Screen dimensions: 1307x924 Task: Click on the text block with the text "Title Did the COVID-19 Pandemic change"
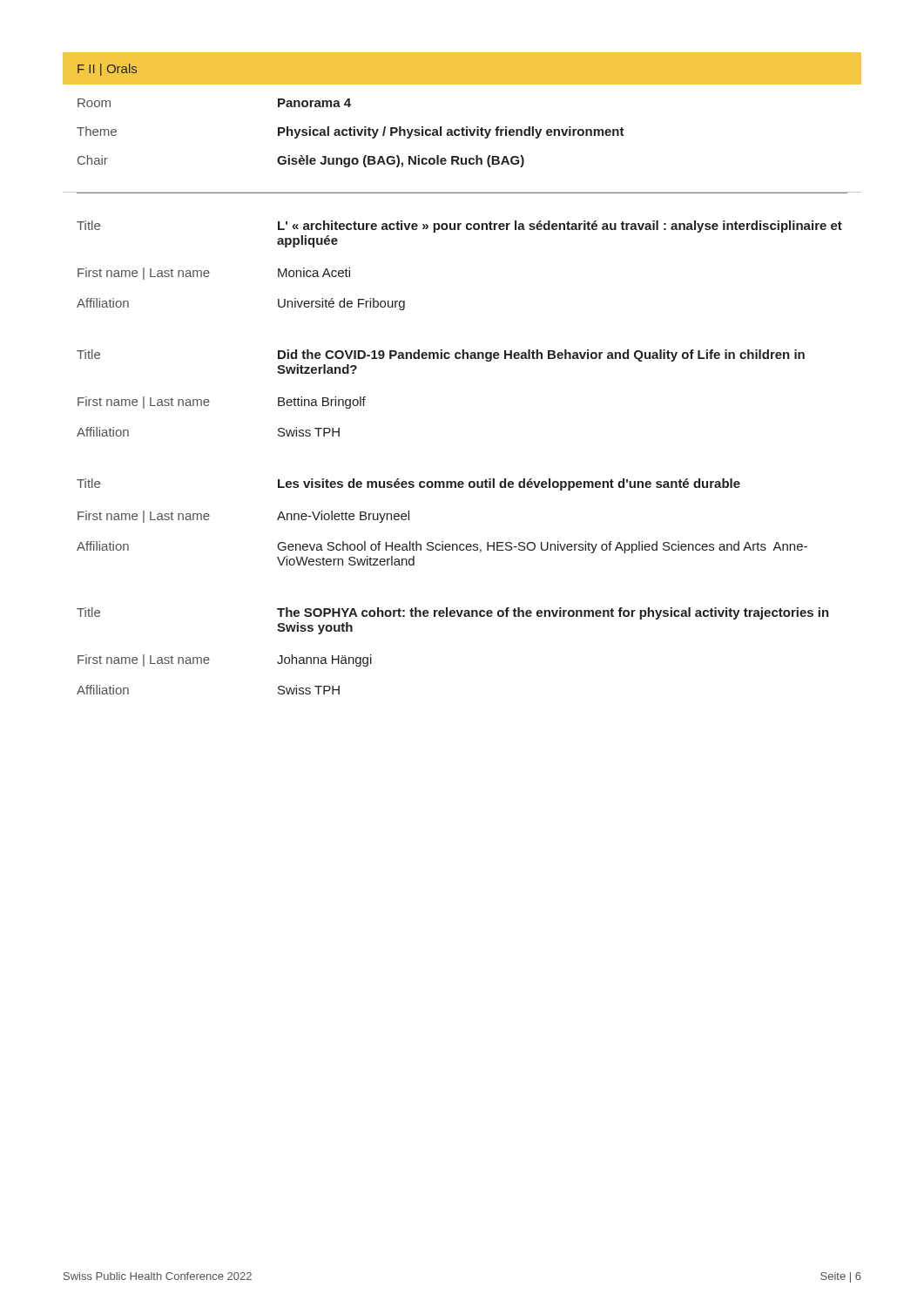click(x=441, y=356)
